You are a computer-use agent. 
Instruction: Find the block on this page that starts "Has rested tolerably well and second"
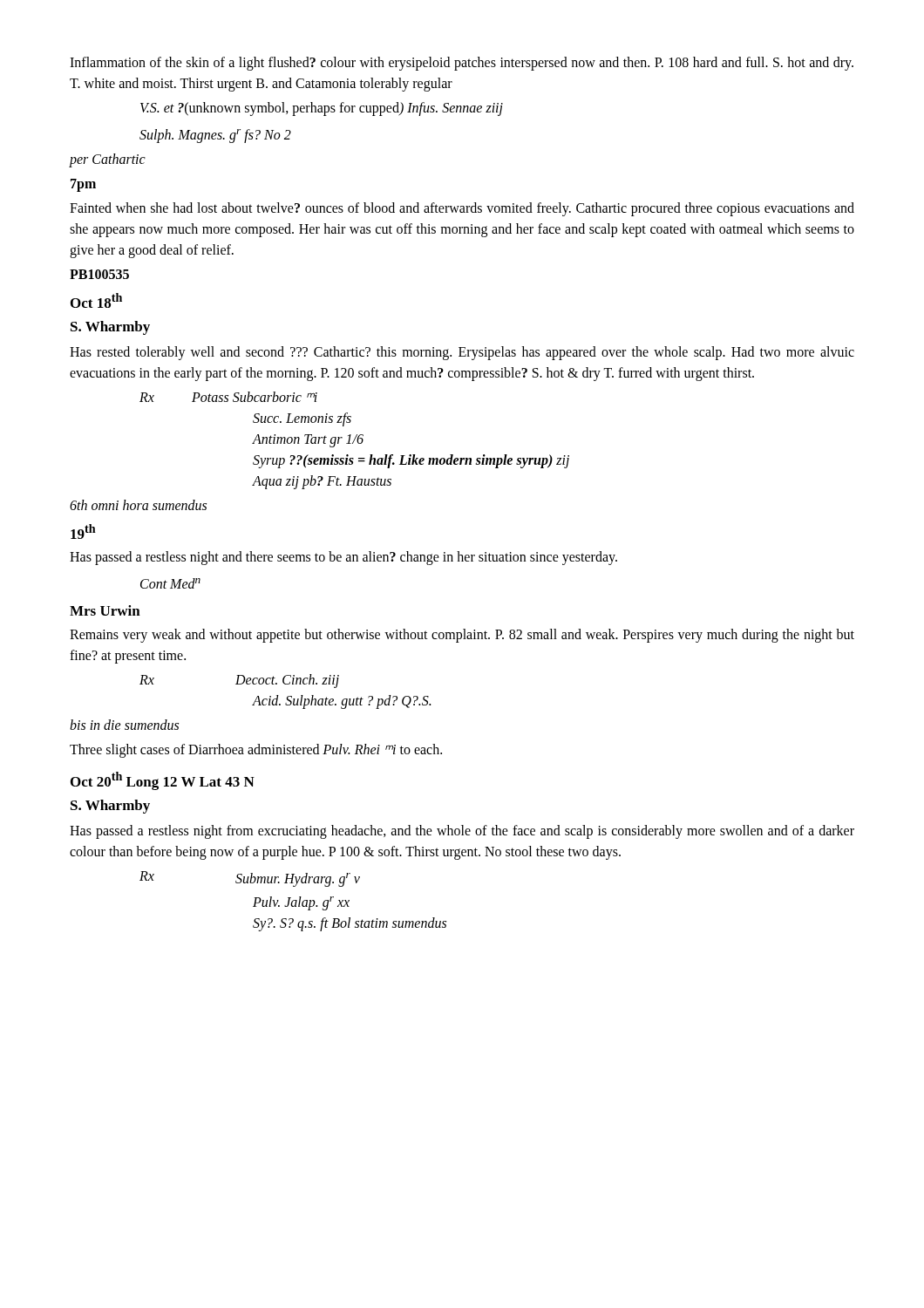pos(462,363)
